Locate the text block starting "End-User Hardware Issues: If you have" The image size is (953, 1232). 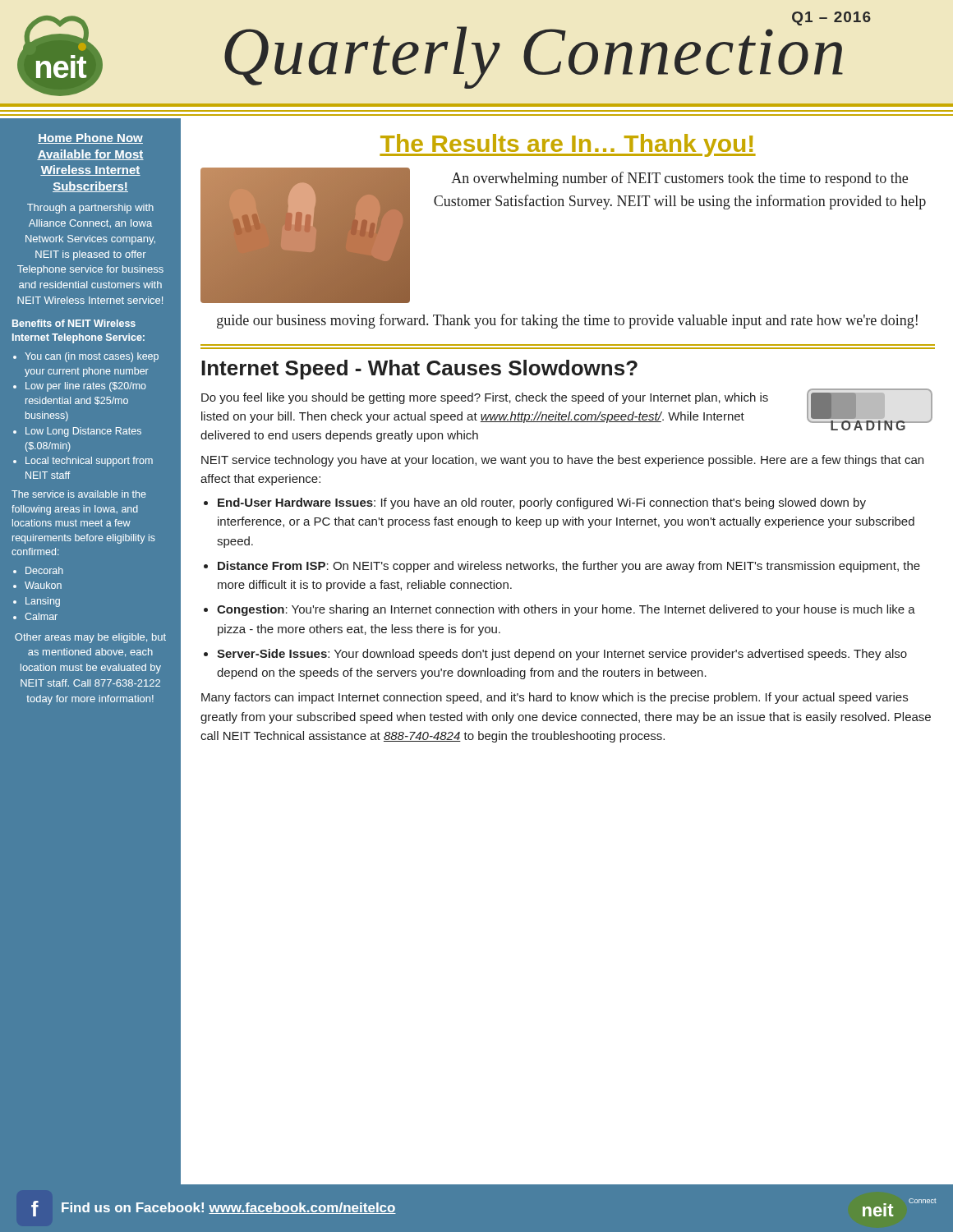[x=566, y=521]
